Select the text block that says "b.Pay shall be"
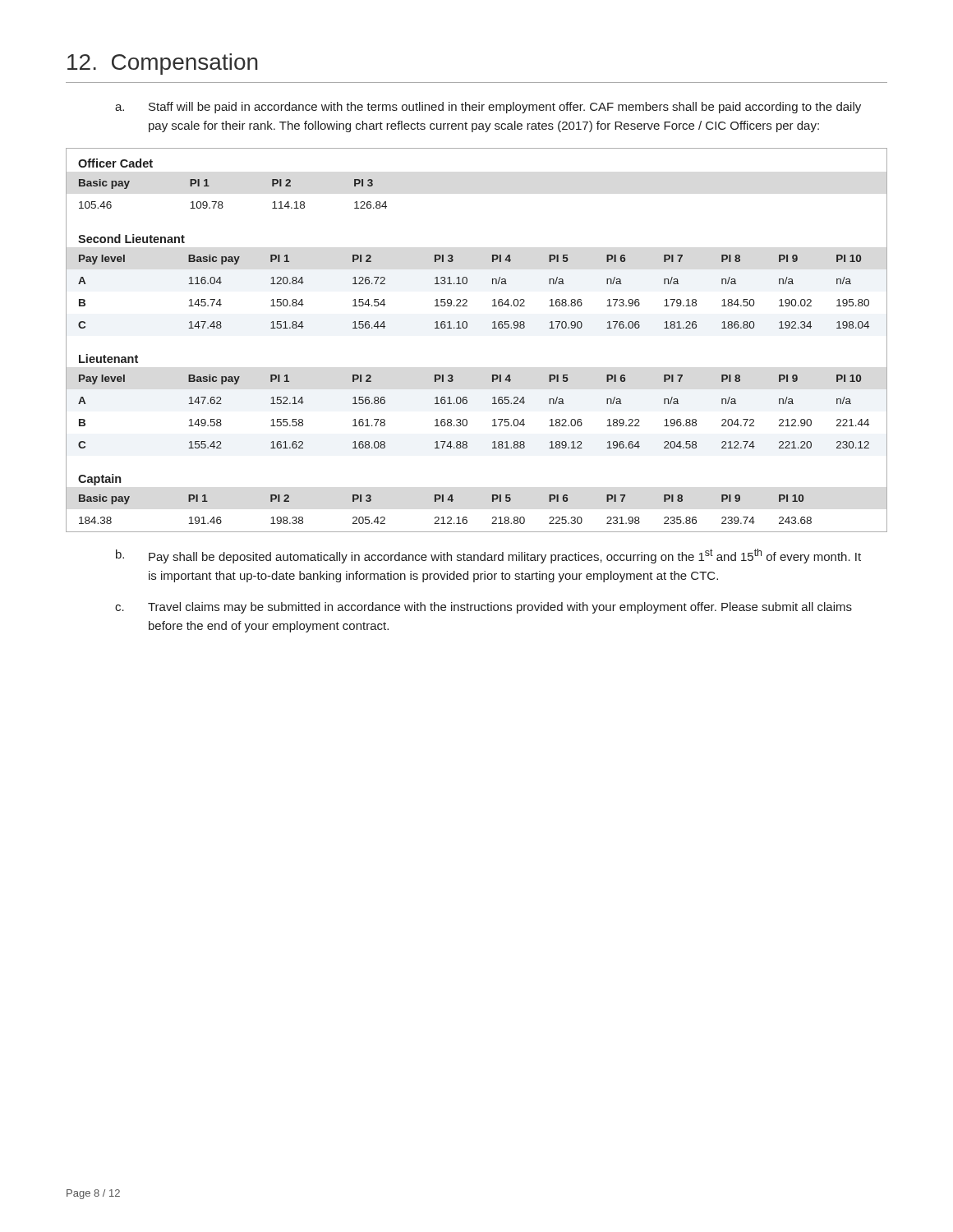 [491, 565]
